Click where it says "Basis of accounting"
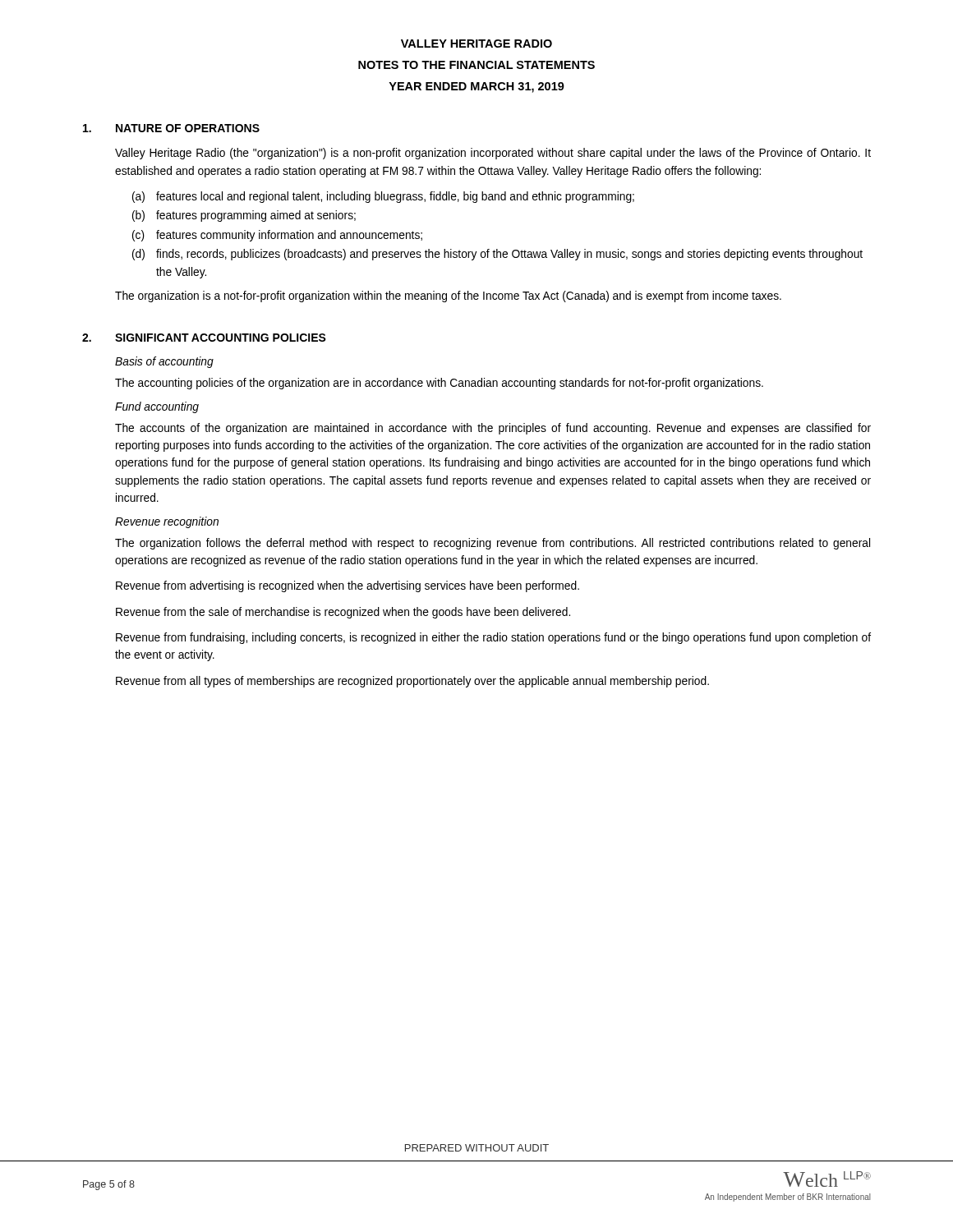This screenshot has height=1232, width=953. click(164, 362)
